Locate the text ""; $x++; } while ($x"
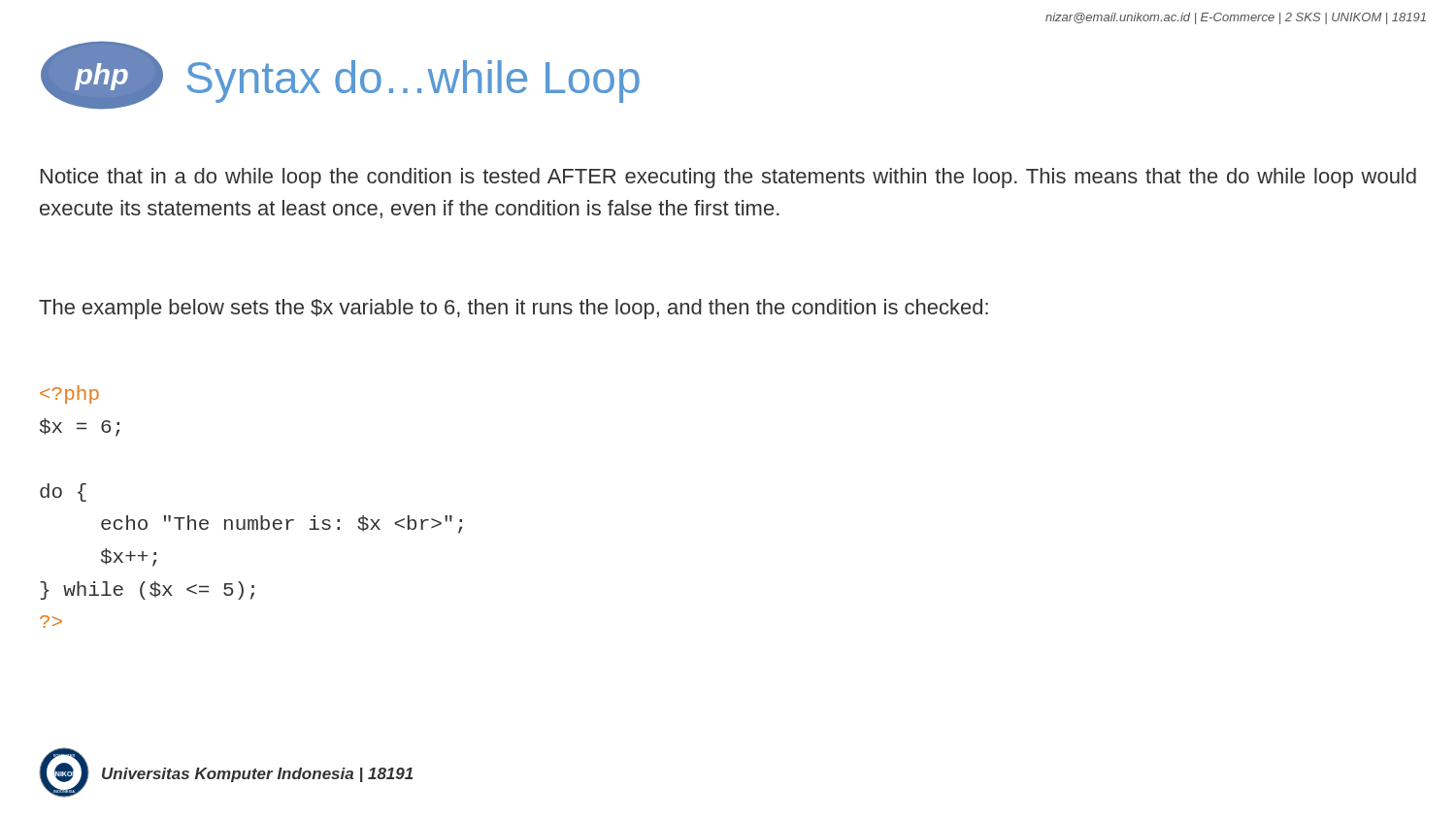Image resolution: width=1456 pixels, height=819 pixels. coord(253,509)
